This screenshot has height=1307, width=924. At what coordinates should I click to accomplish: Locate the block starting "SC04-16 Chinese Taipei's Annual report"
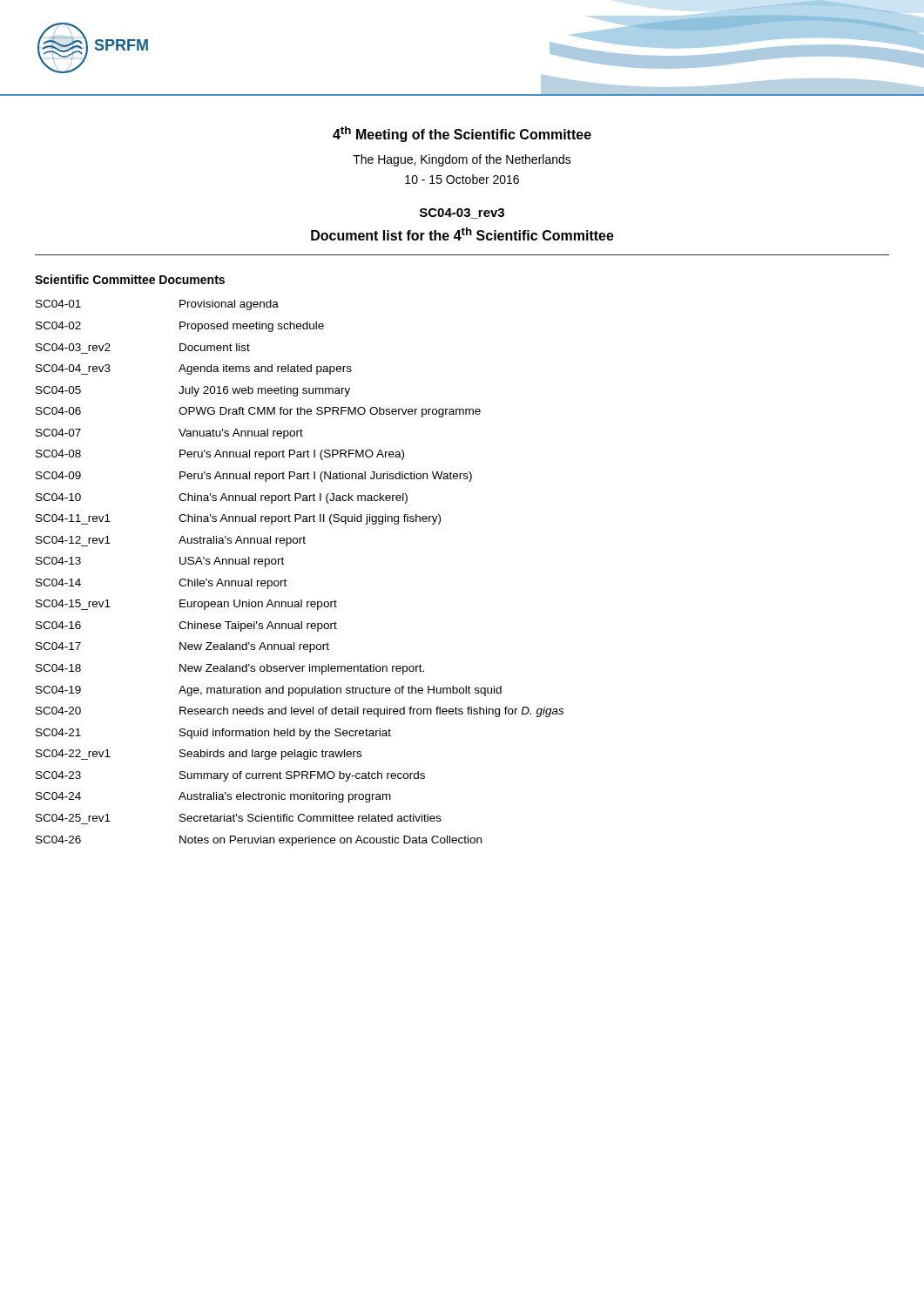coord(186,626)
